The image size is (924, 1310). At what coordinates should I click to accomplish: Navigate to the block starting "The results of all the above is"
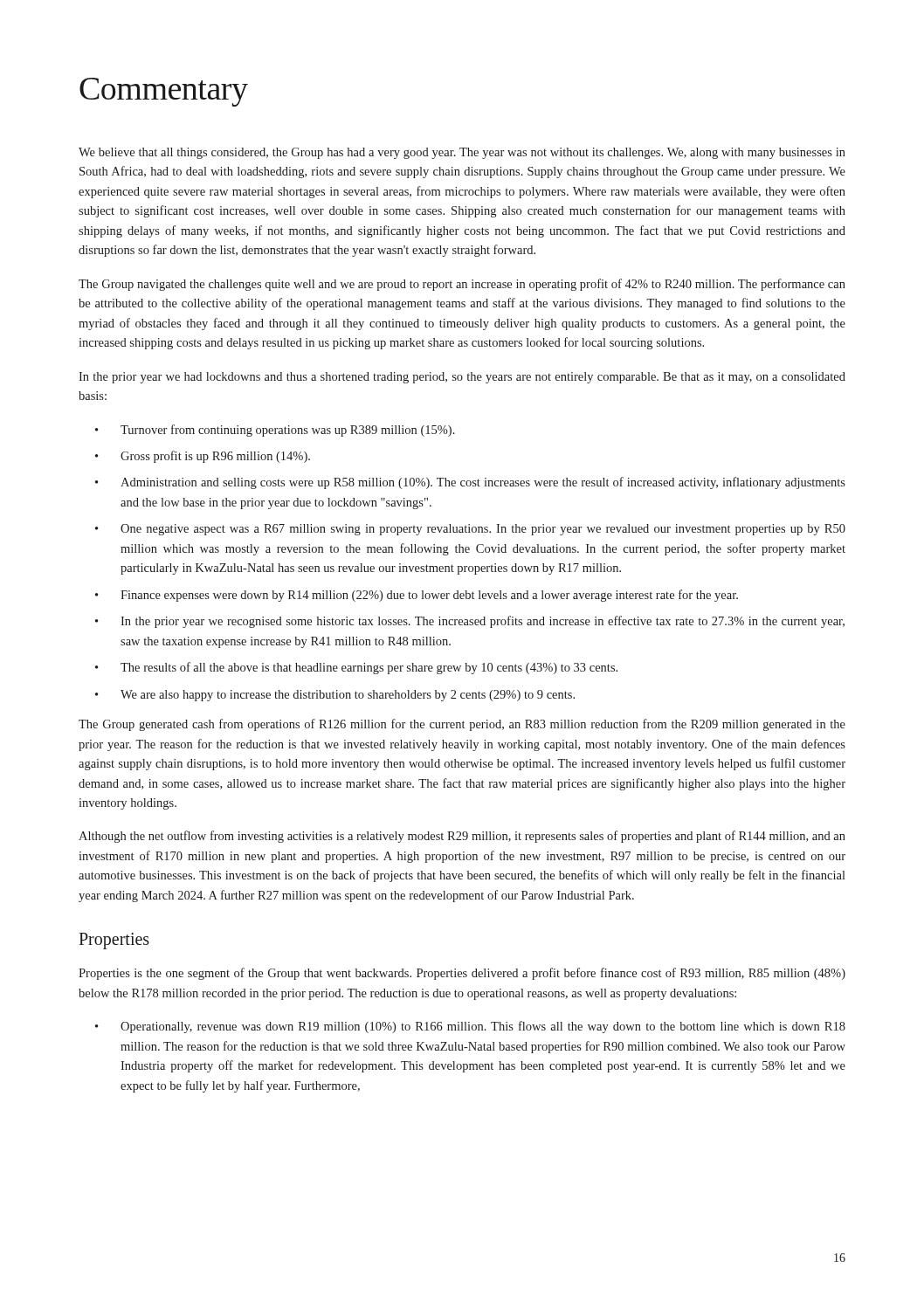click(x=483, y=668)
